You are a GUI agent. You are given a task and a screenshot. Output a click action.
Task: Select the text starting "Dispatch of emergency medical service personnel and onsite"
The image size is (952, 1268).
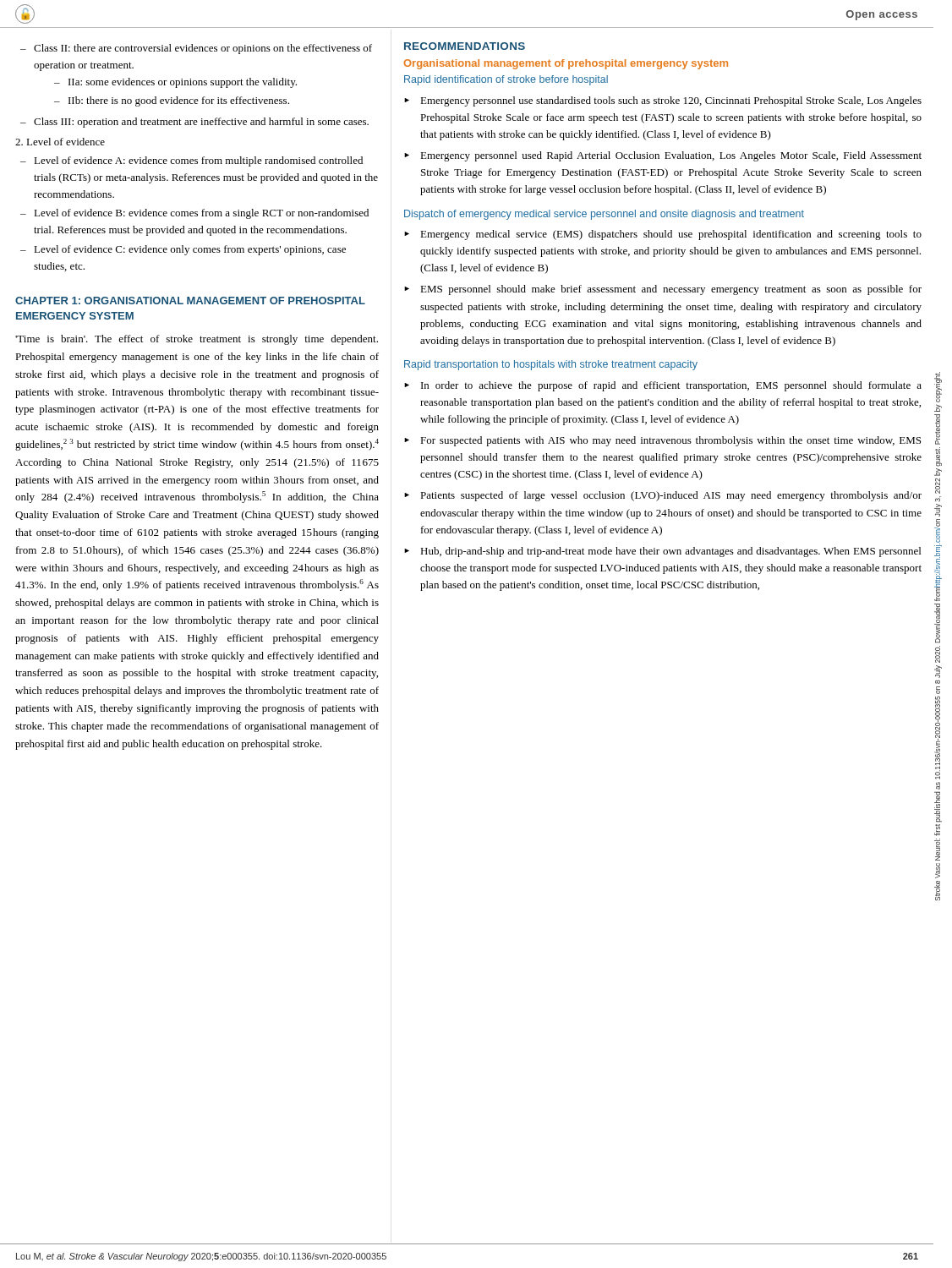click(604, 213)
